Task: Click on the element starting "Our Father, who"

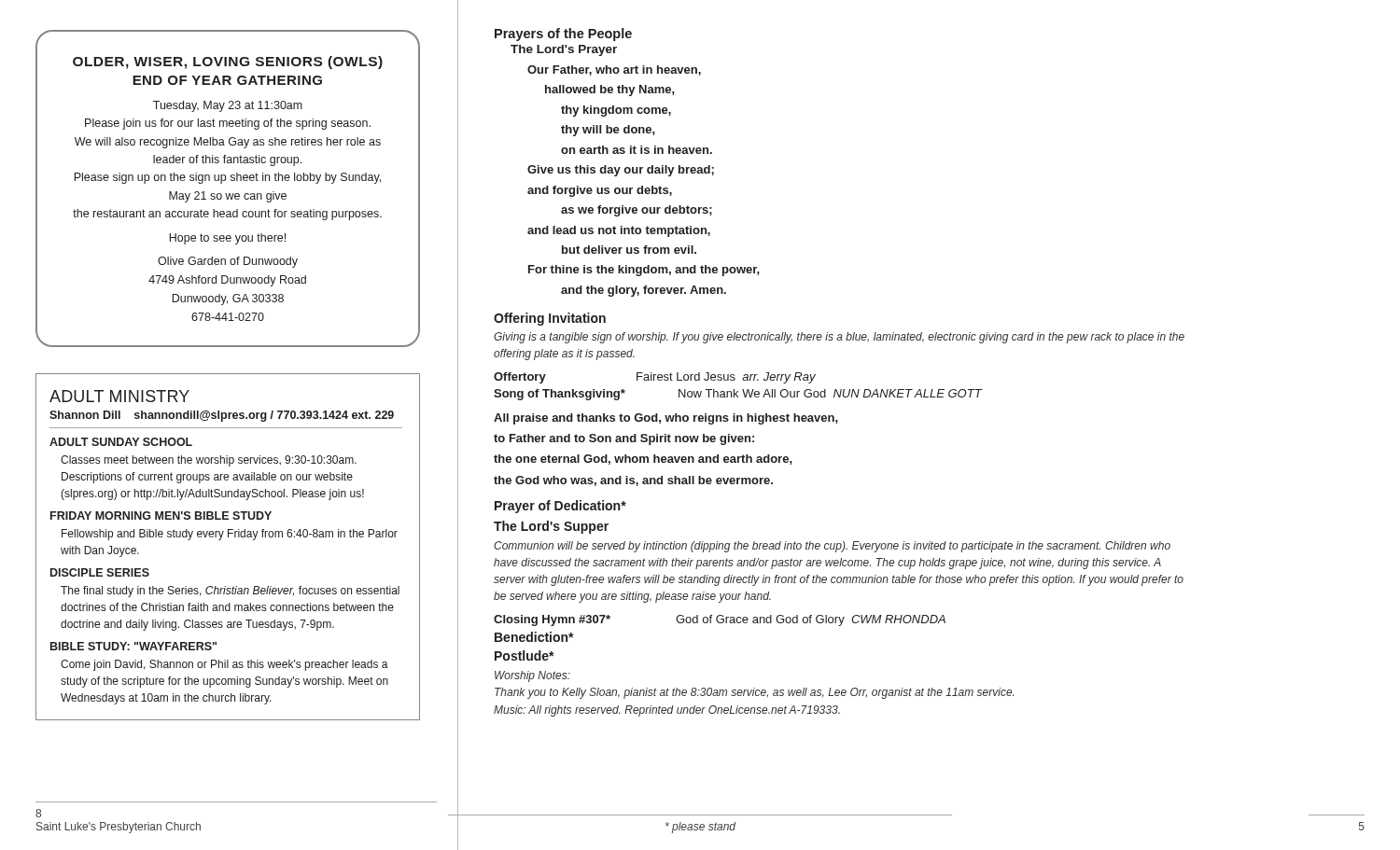Action: click(614, 70)
